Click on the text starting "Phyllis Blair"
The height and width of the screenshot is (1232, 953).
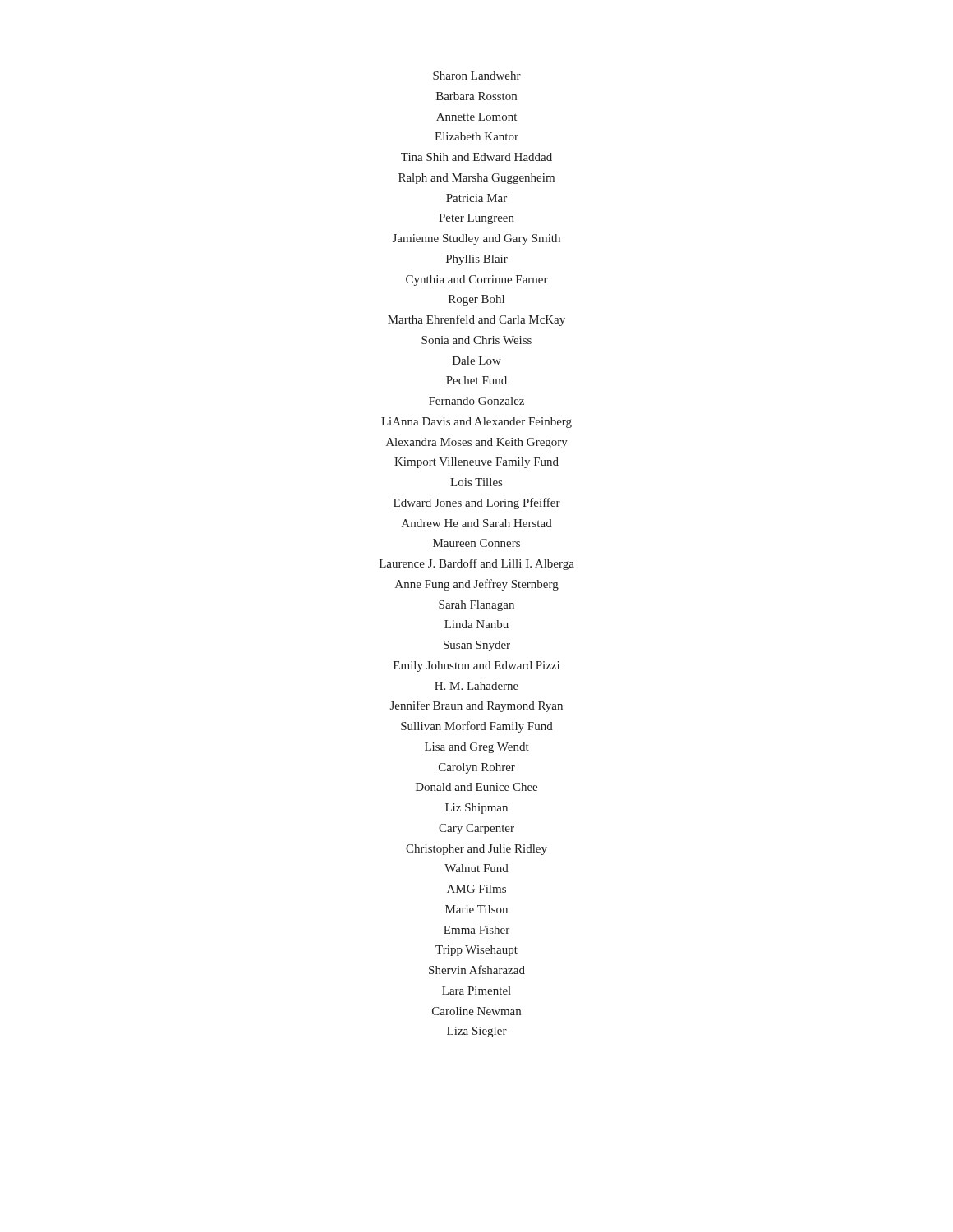click(x=476, y=259)
